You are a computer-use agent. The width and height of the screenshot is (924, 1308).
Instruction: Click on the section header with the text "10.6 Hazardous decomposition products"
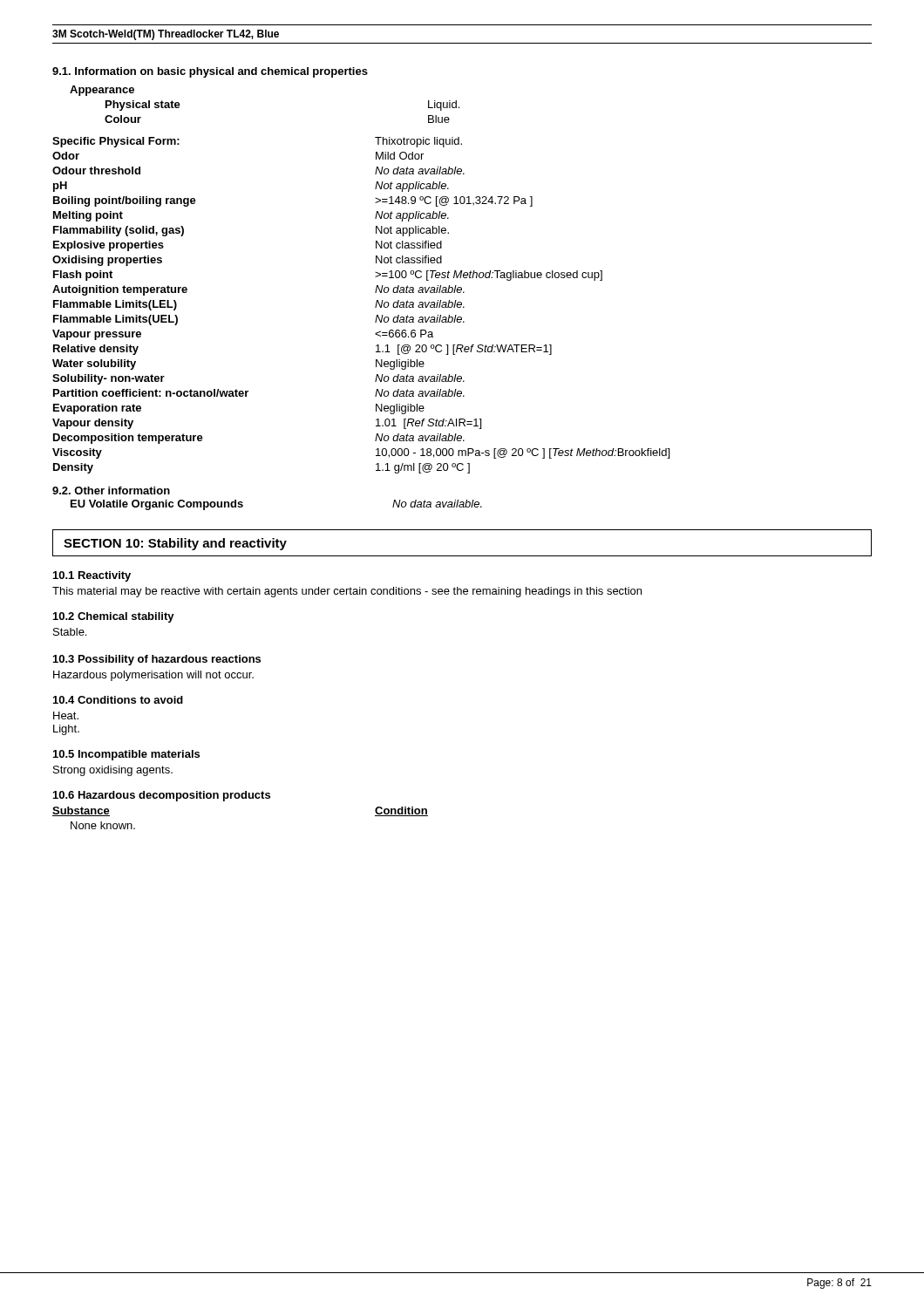click(x=162, y=795)
